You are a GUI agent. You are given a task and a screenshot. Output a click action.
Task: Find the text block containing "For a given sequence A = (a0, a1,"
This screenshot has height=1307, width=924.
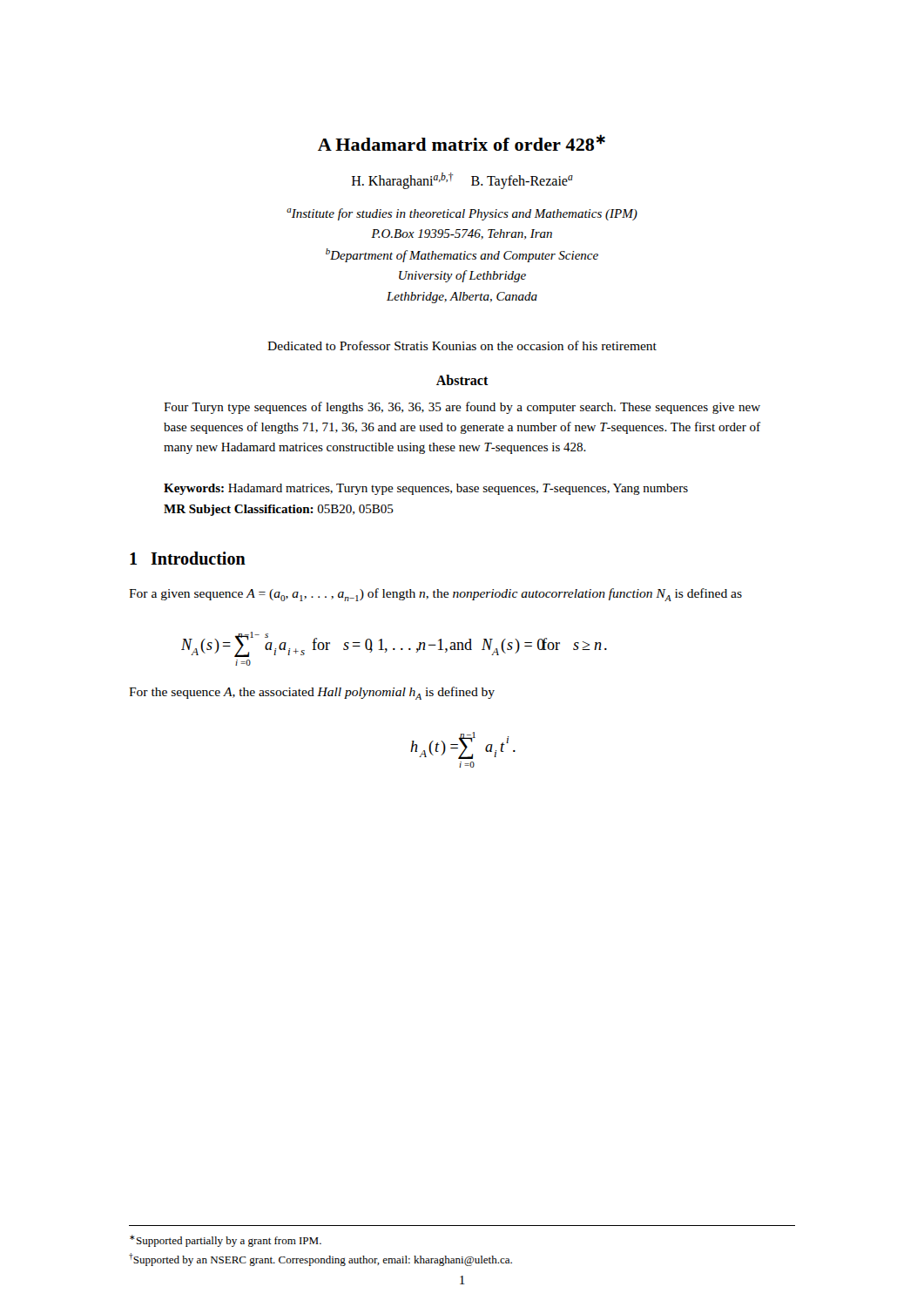point(435,594)
